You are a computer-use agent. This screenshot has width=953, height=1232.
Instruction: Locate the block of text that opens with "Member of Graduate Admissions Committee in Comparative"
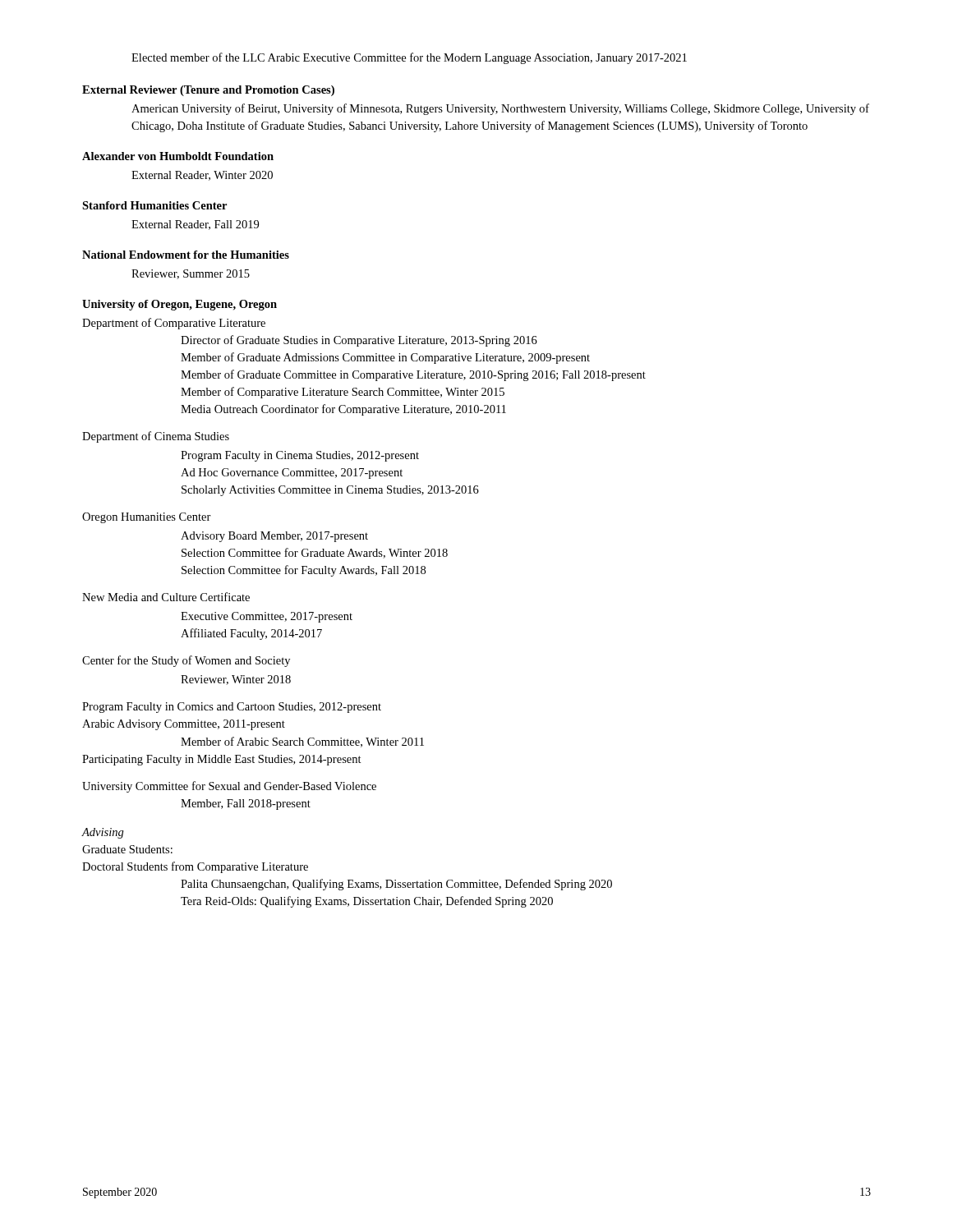pos(526,358)
